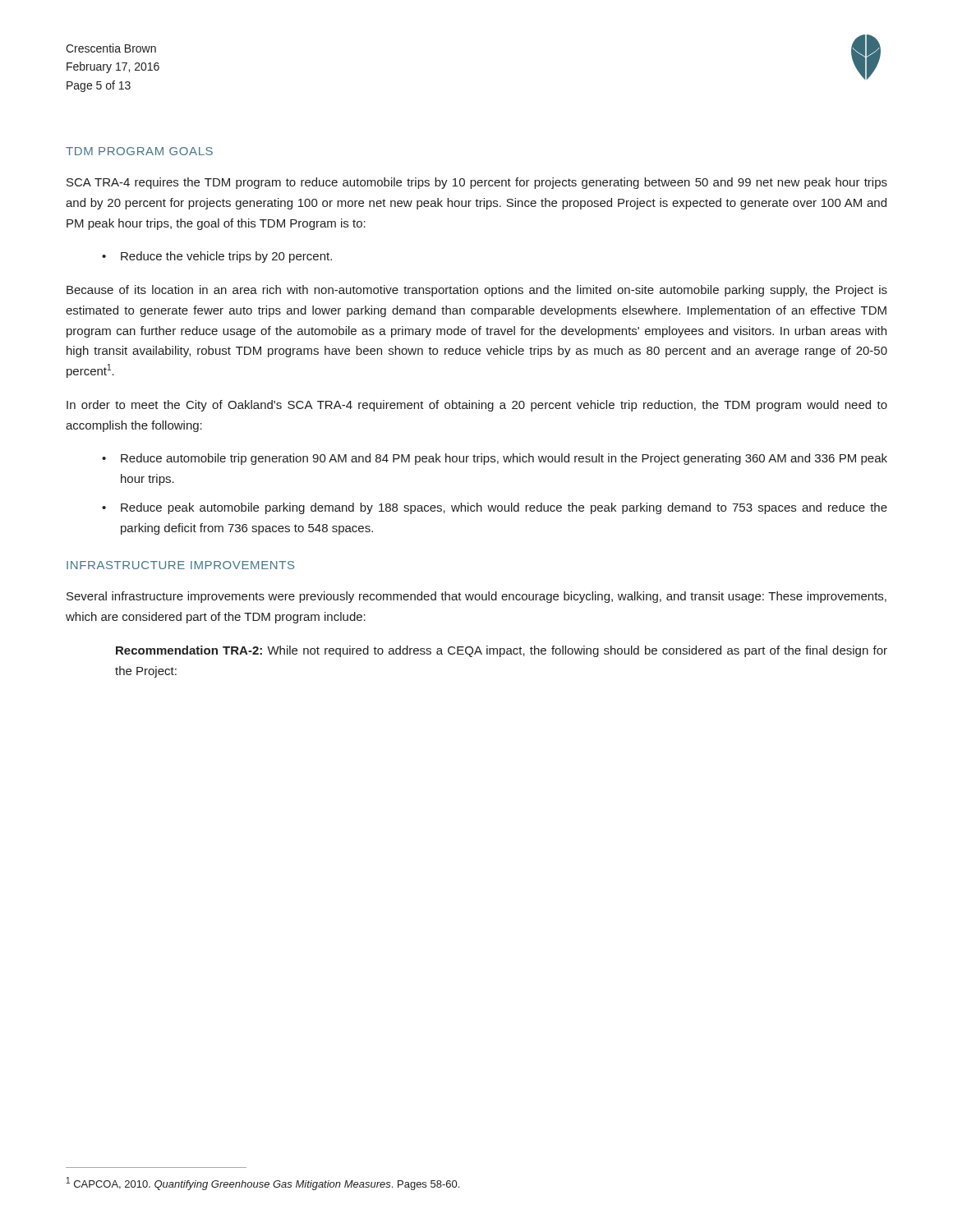Click on the list item that says "Reduce the vehicle trips by 20 percent."
Viewport: 953px width, 1232px height.
217,257
